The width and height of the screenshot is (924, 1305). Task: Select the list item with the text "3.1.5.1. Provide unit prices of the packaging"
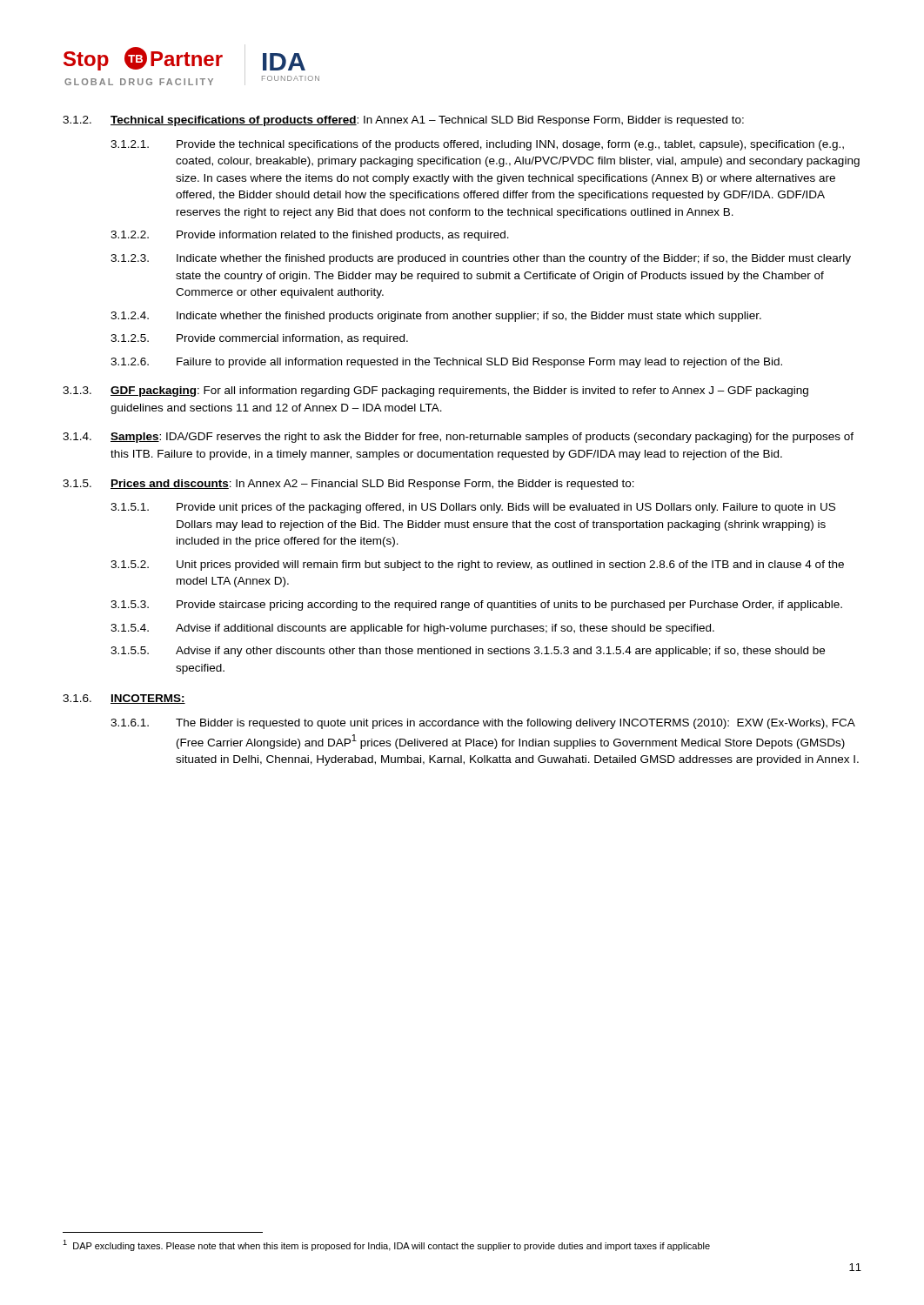coord(486,524)
